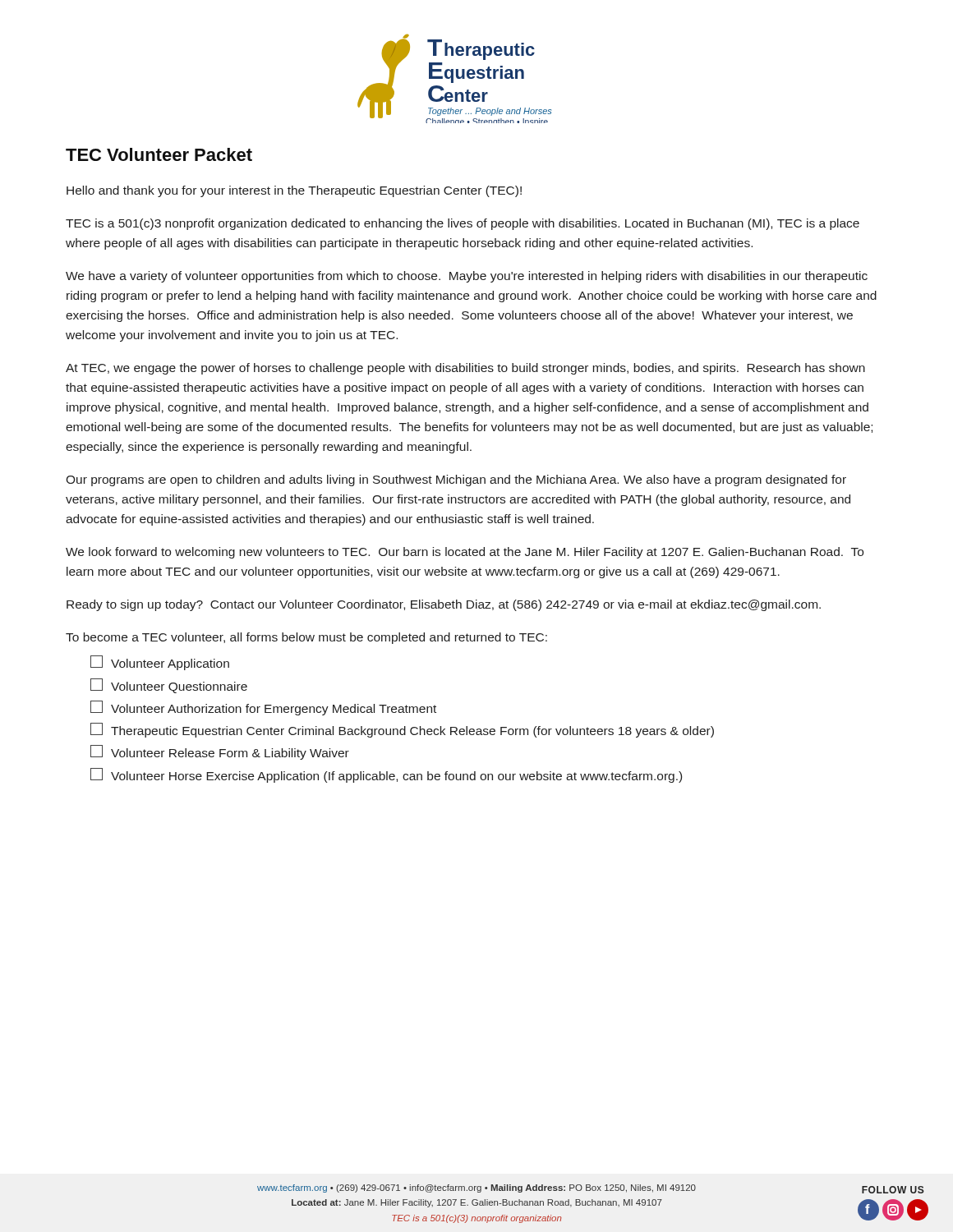
Task: Point to the block starting "Hello and thank you for"
Action: pos(294,190)
